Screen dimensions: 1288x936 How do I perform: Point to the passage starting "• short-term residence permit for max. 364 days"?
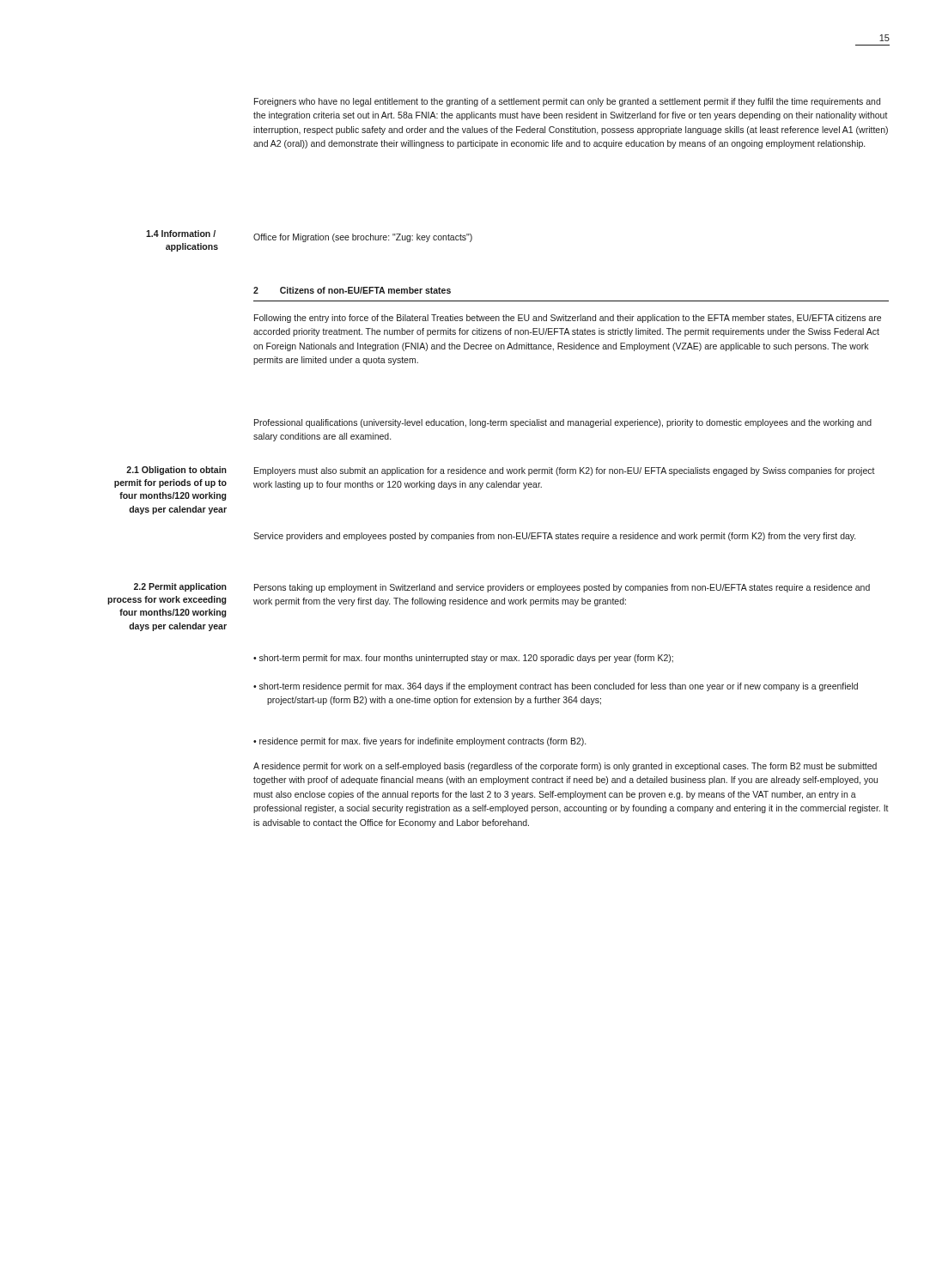tap(556, 693)
